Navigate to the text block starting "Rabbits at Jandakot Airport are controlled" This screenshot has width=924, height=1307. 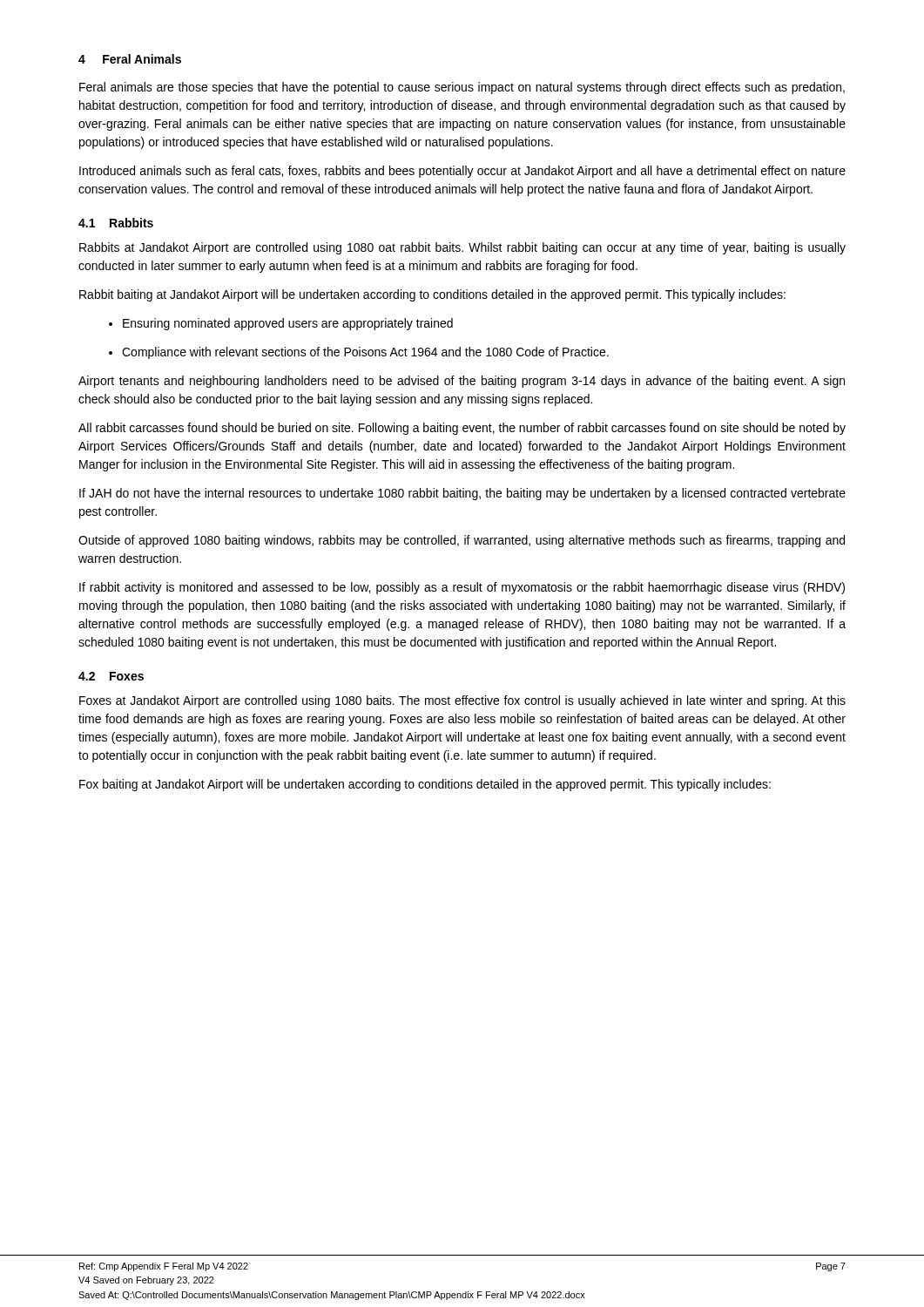pos(462,257)
